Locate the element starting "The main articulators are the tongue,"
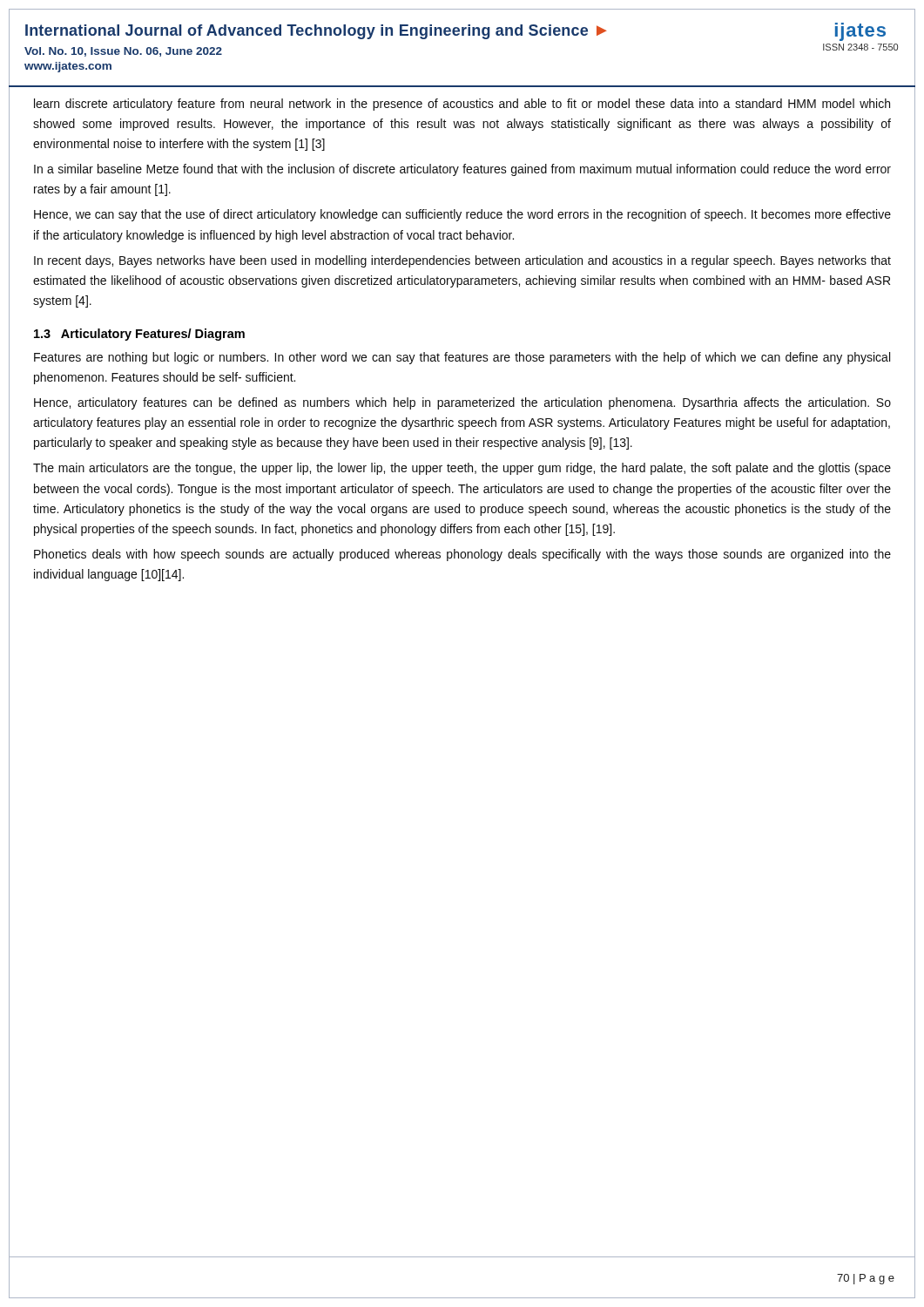 coord(462,498)
